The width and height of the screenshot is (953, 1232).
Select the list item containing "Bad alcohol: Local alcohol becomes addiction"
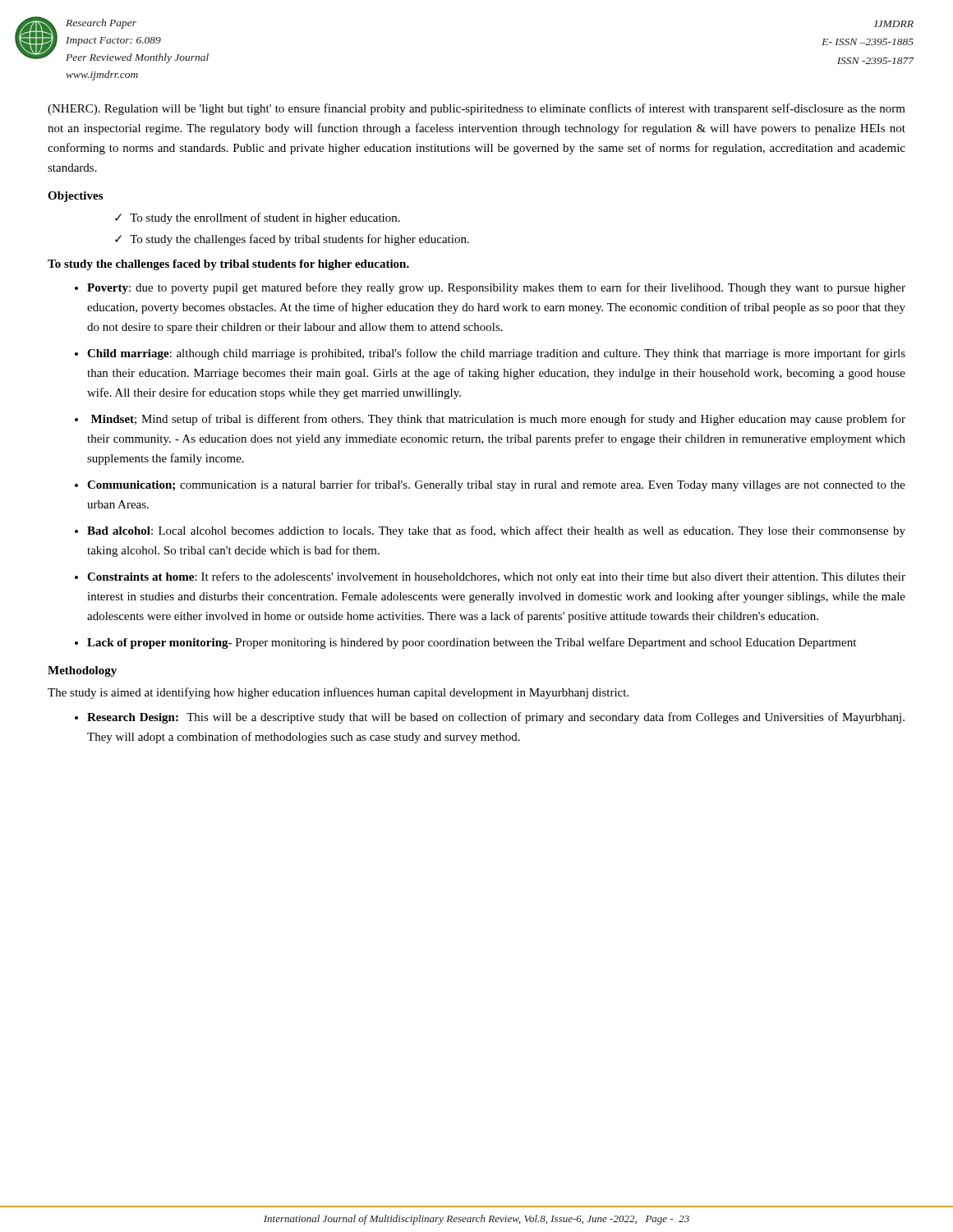click(496, 540)
